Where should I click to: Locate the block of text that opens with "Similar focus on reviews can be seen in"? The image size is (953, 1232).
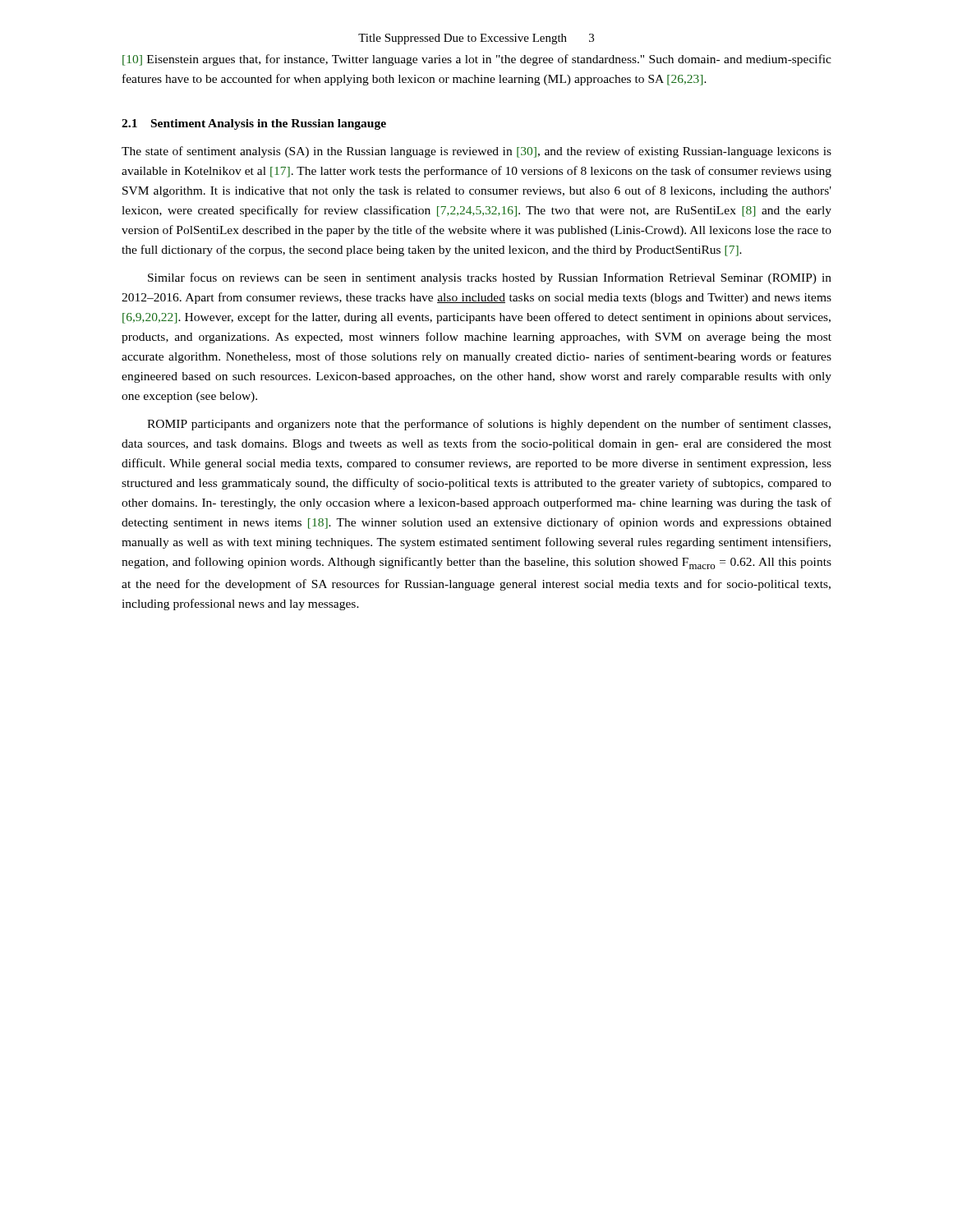(476, 337)
